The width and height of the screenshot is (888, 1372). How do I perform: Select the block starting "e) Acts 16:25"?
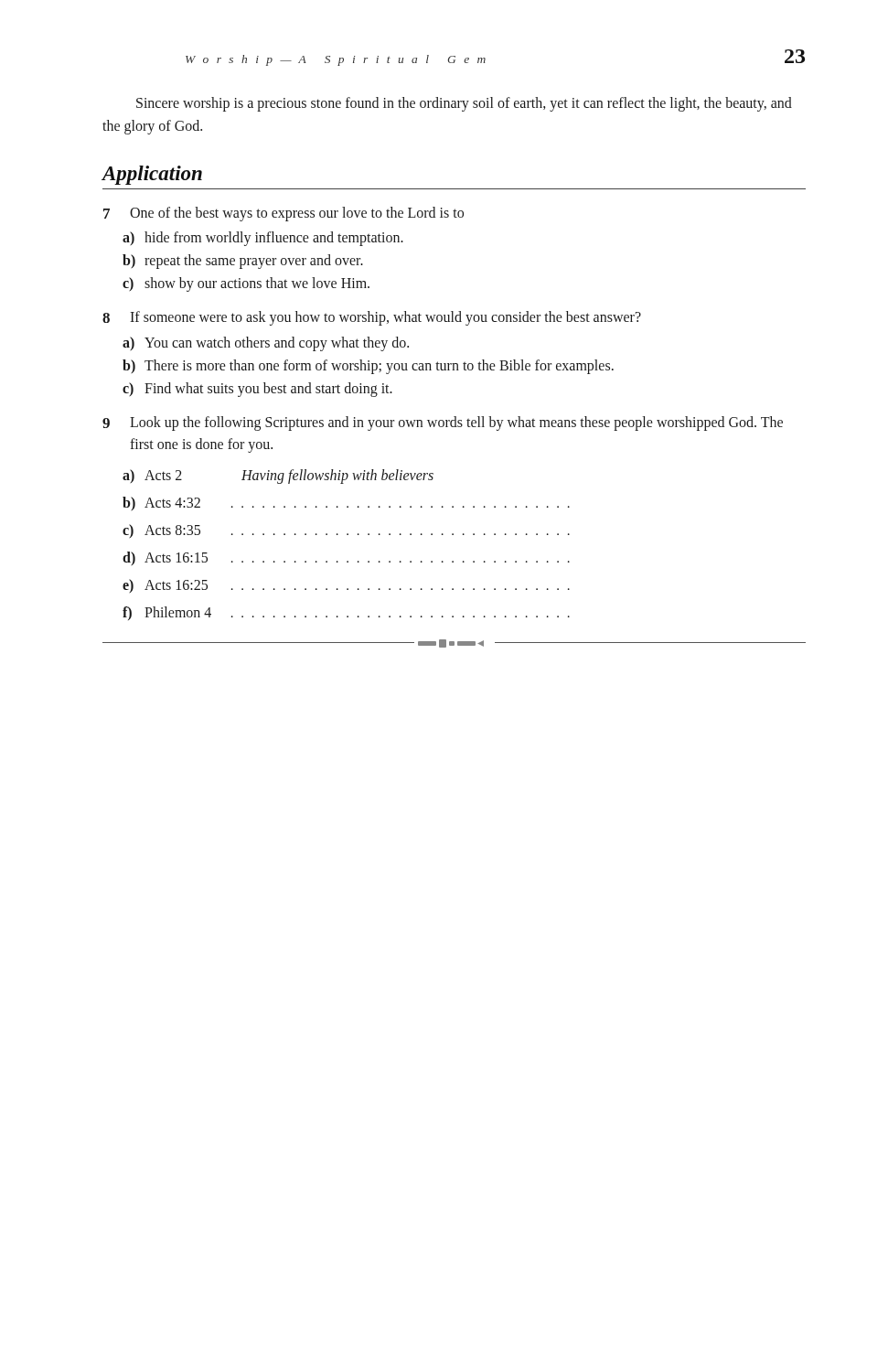click(347, 585)
